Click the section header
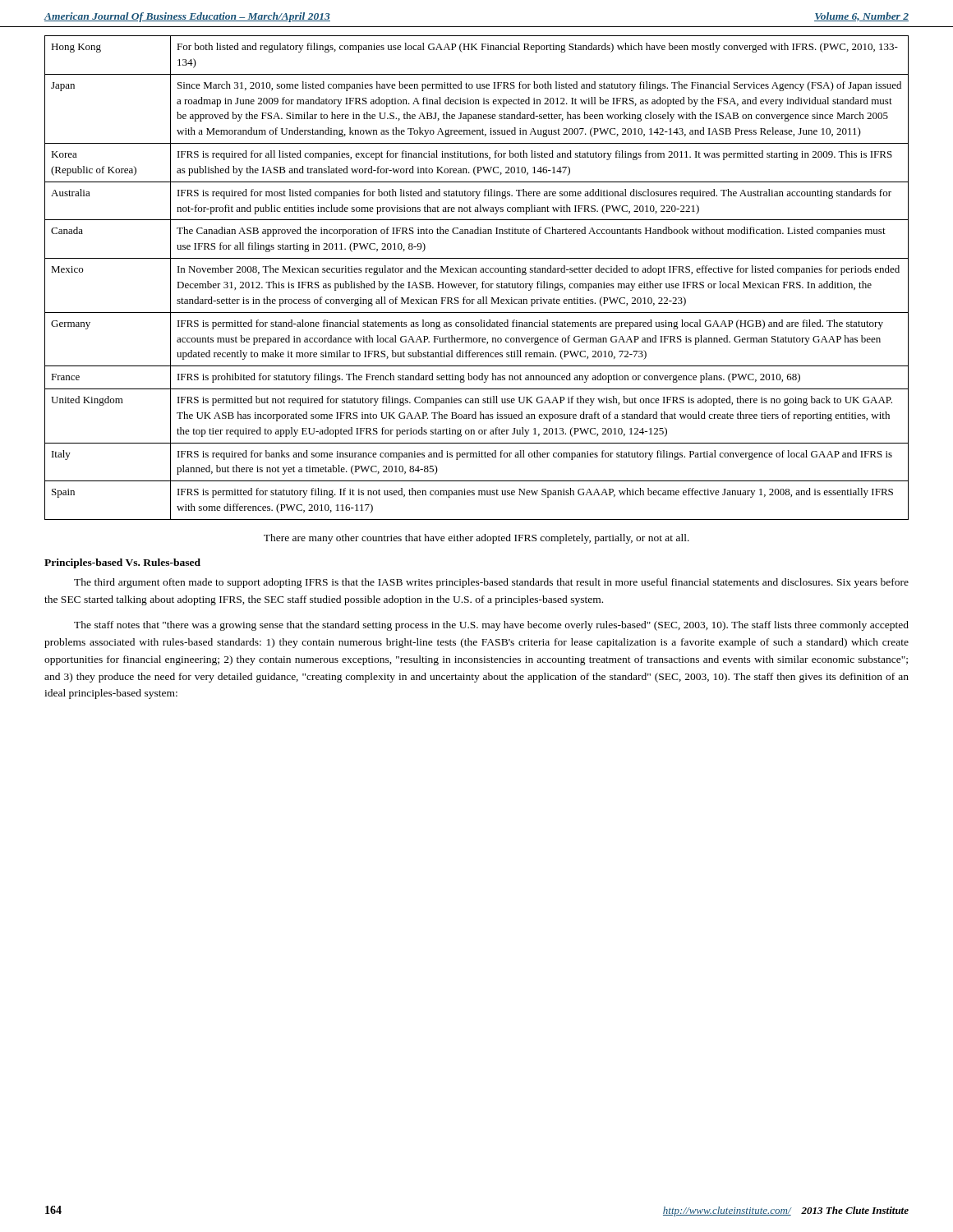 click(x=122, y=562)
